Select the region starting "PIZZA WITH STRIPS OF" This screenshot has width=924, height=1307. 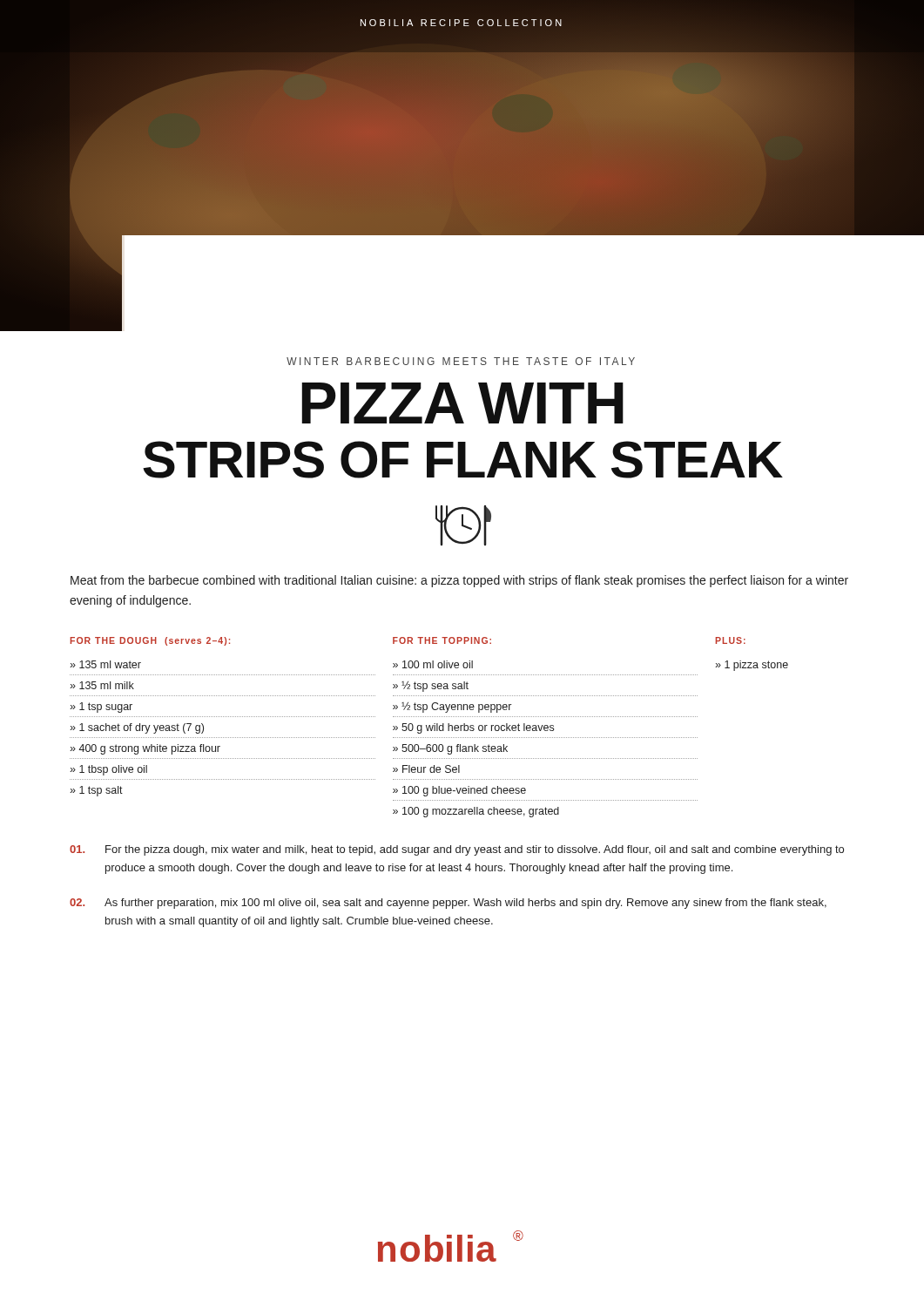pyautogui.click(x=462, y=430)
